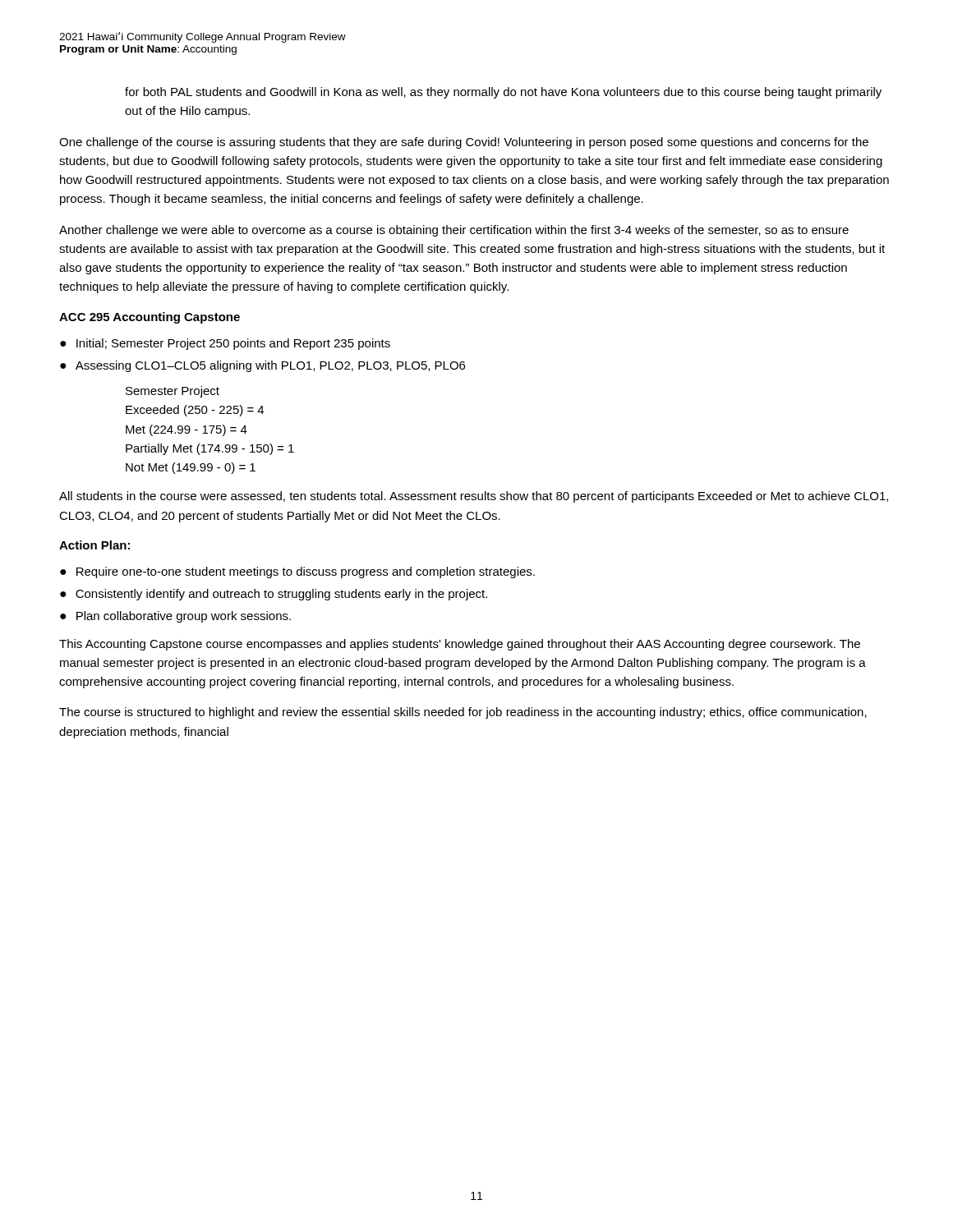The width and height of the screenshot is (953, 1232).
Task: Select the passage starting "All students in the course were"
Action: click(474, 505)
